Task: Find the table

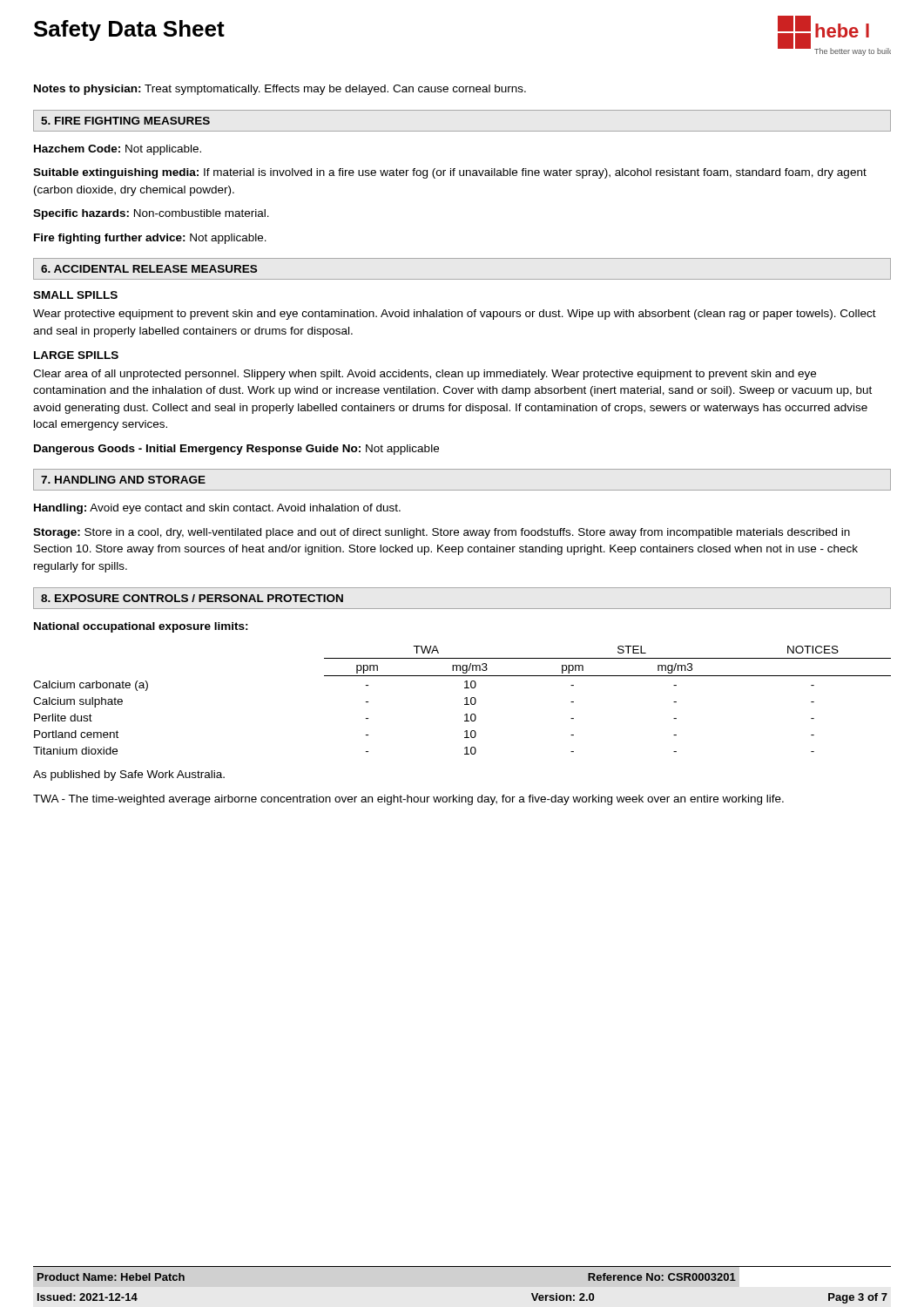Action: [462, 700]
